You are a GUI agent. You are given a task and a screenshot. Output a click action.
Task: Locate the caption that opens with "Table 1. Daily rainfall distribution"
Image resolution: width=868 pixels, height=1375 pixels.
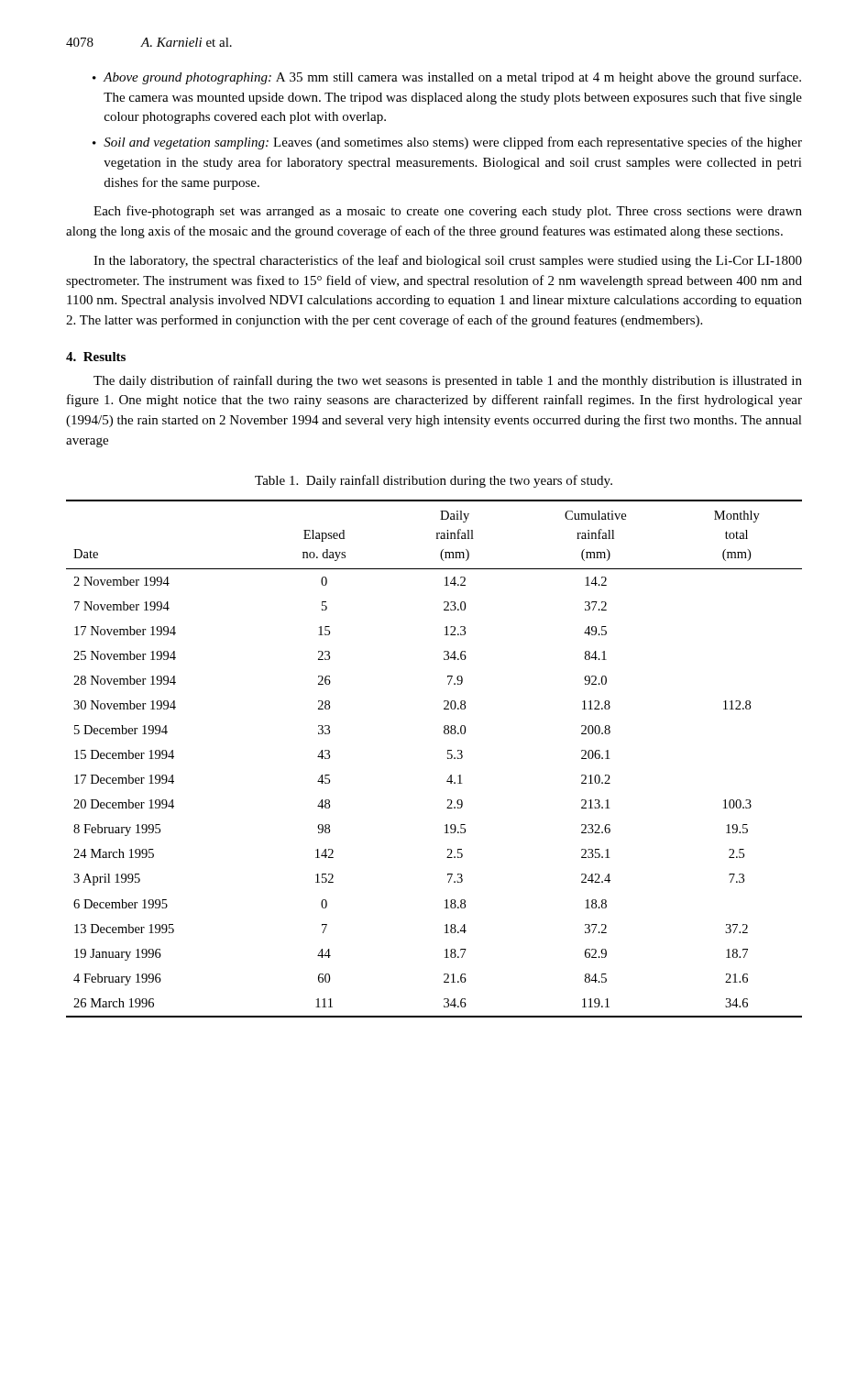point(434,480)
